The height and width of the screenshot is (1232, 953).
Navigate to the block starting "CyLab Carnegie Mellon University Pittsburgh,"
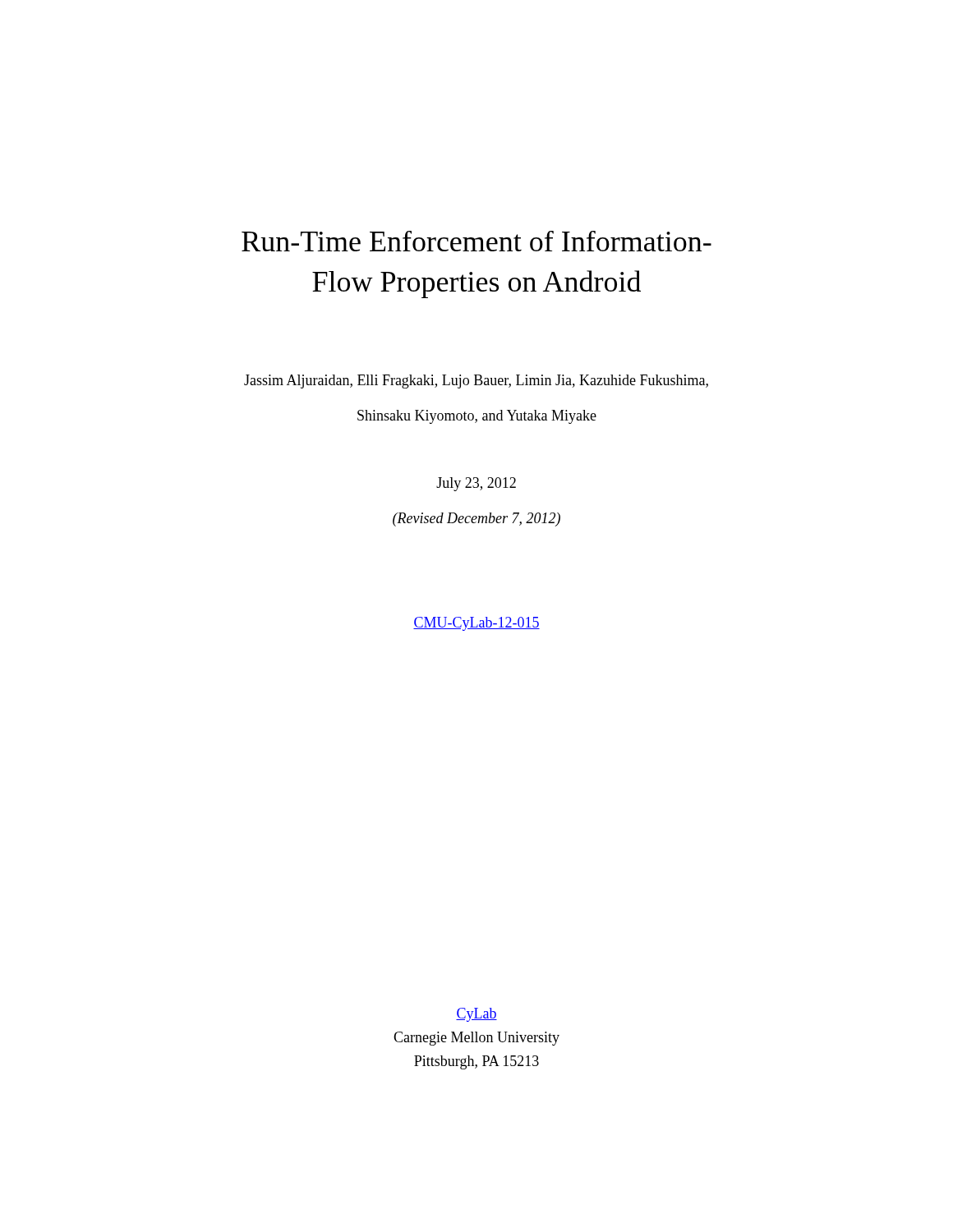476,1037
